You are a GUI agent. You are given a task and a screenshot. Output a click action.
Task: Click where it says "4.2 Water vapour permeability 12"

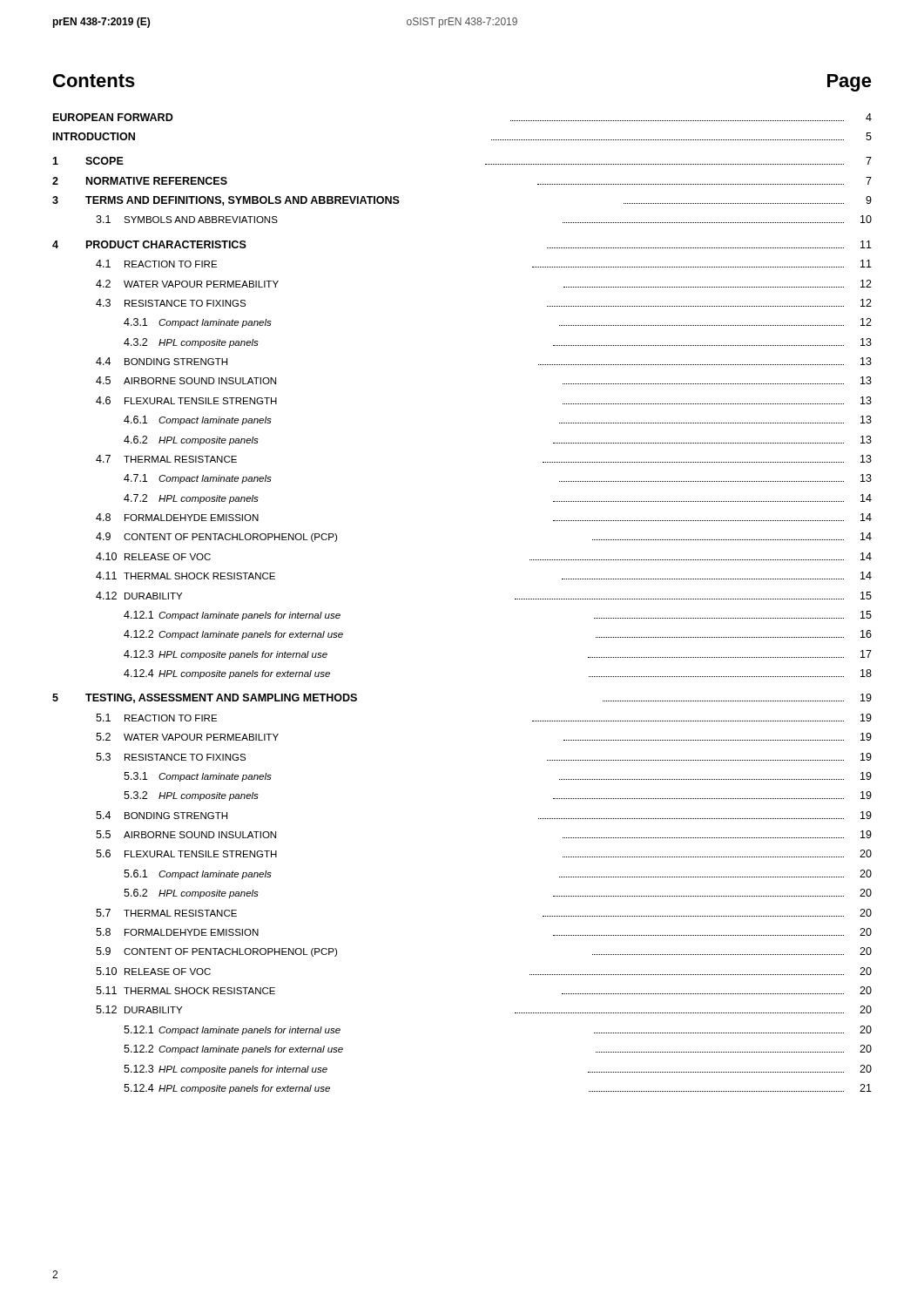pyautogui.click(x=199, y=284)
